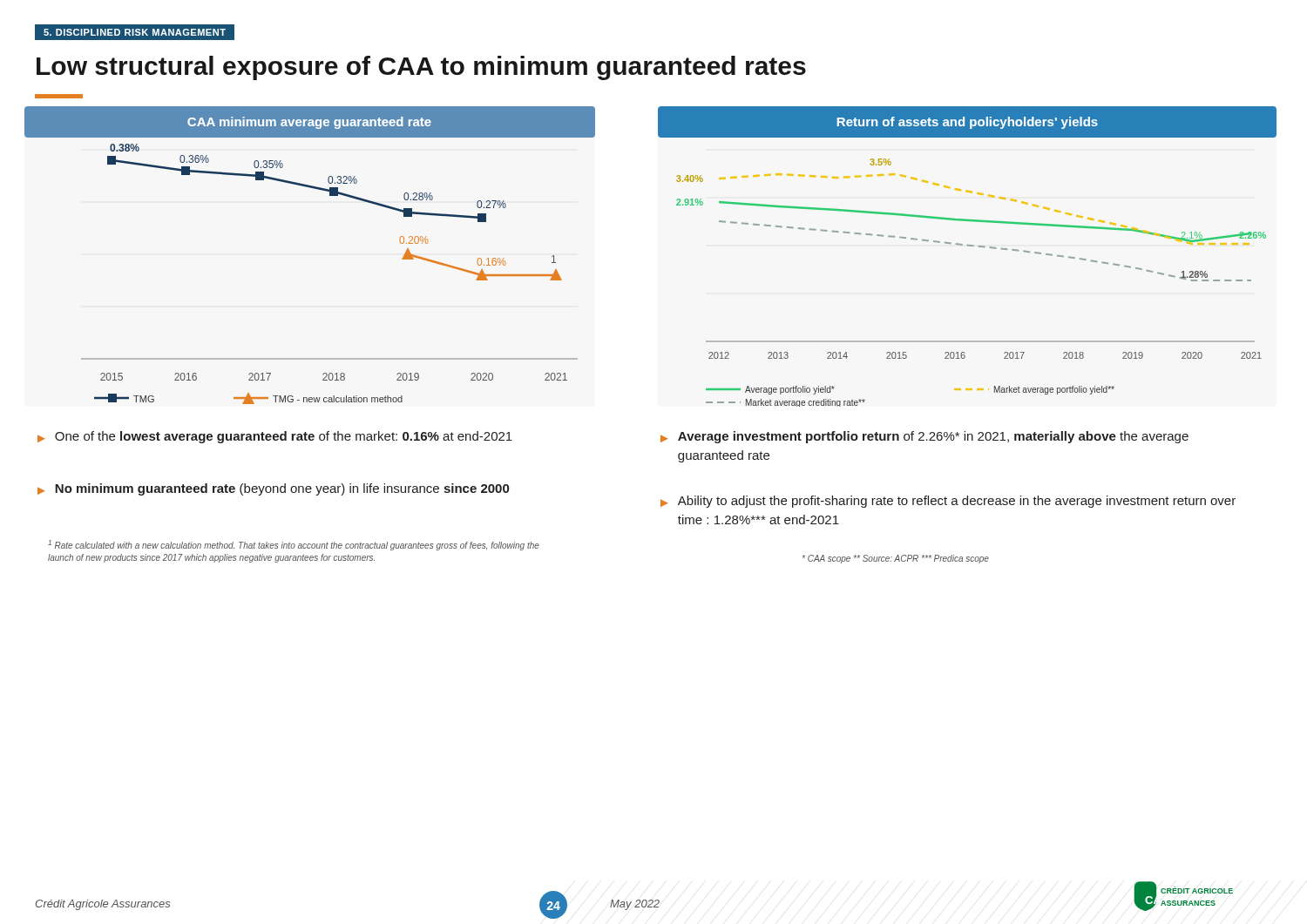Screen dimensions: 924x1307
Task: Point to the text block starting "► No minimum guaranteed"
Action: pos(272,489)
